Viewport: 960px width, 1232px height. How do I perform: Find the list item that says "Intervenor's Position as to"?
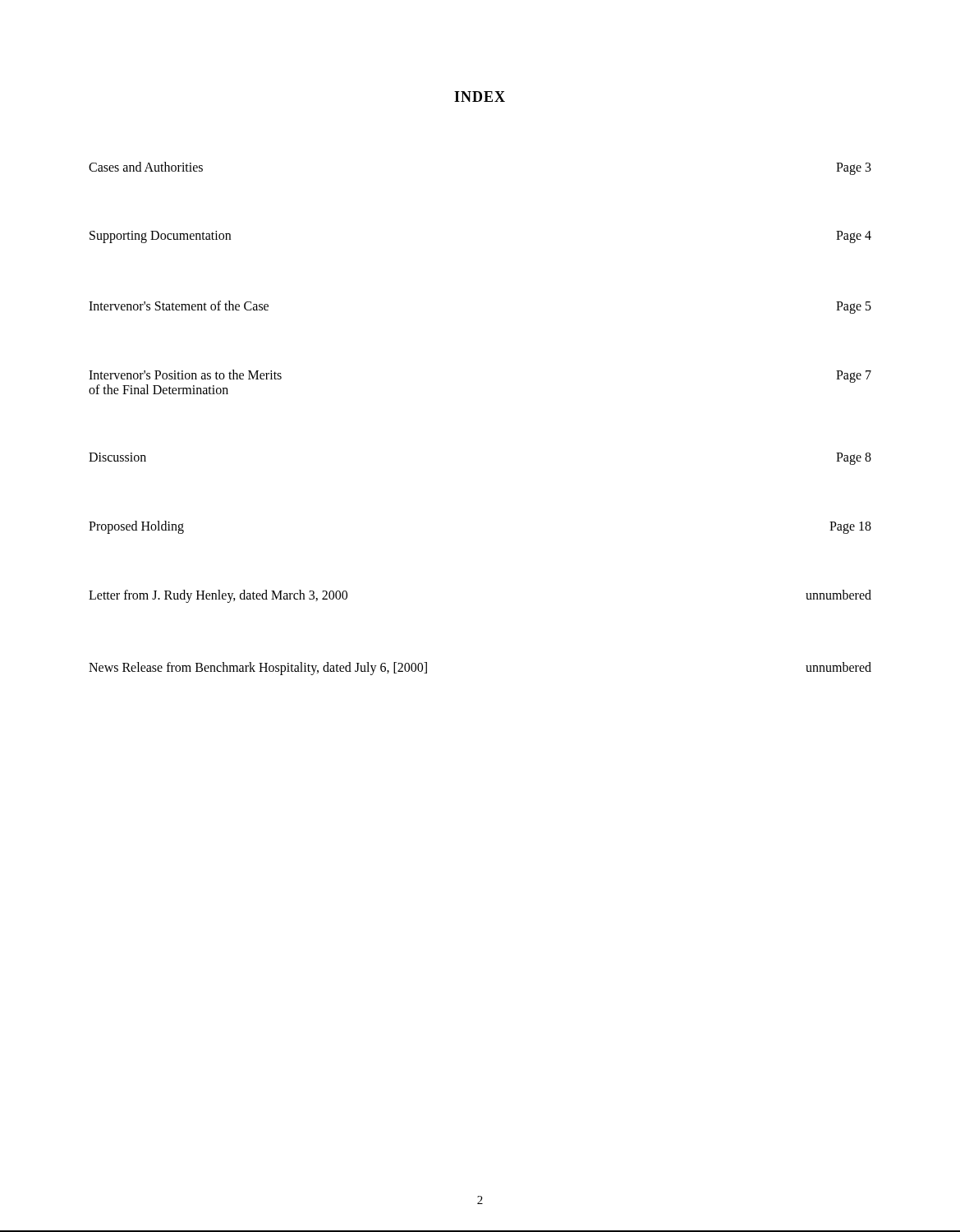(x=190, y=376)
